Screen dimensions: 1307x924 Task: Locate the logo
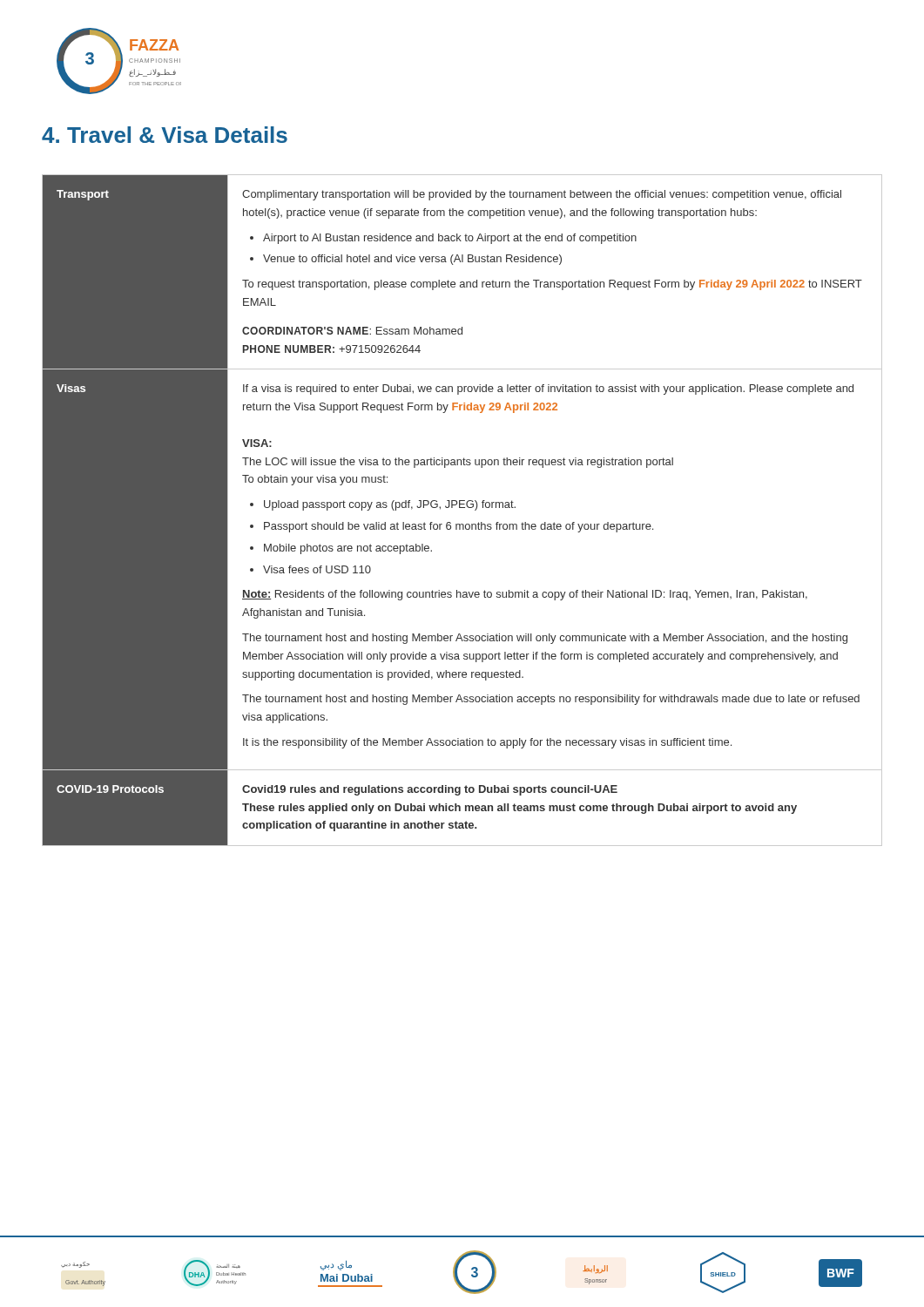(111, 65)
